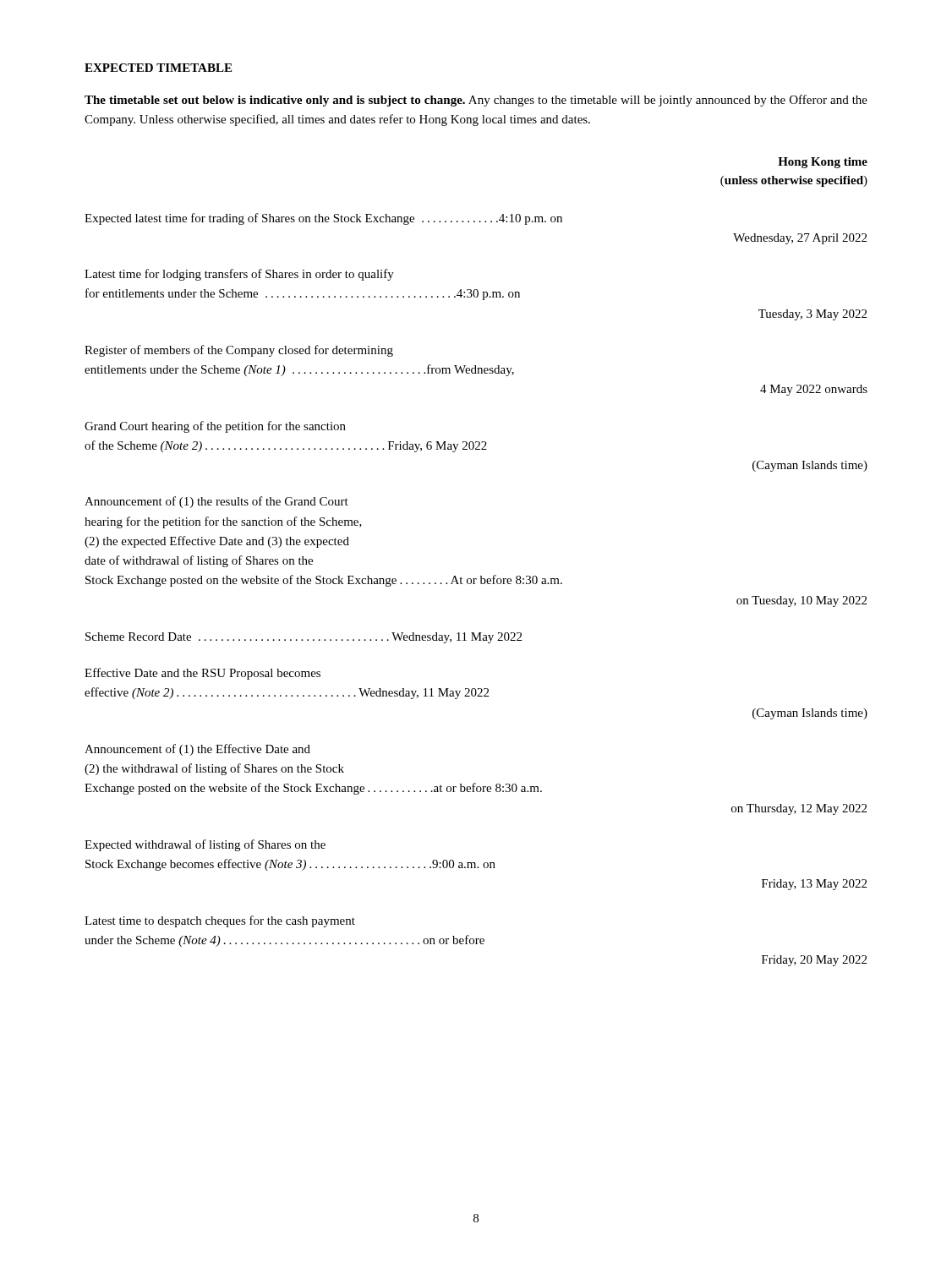Navigate to the region starting "Effective Date and the RSU Proposal"
The image size is (952, 1268).
coord(476,694)
